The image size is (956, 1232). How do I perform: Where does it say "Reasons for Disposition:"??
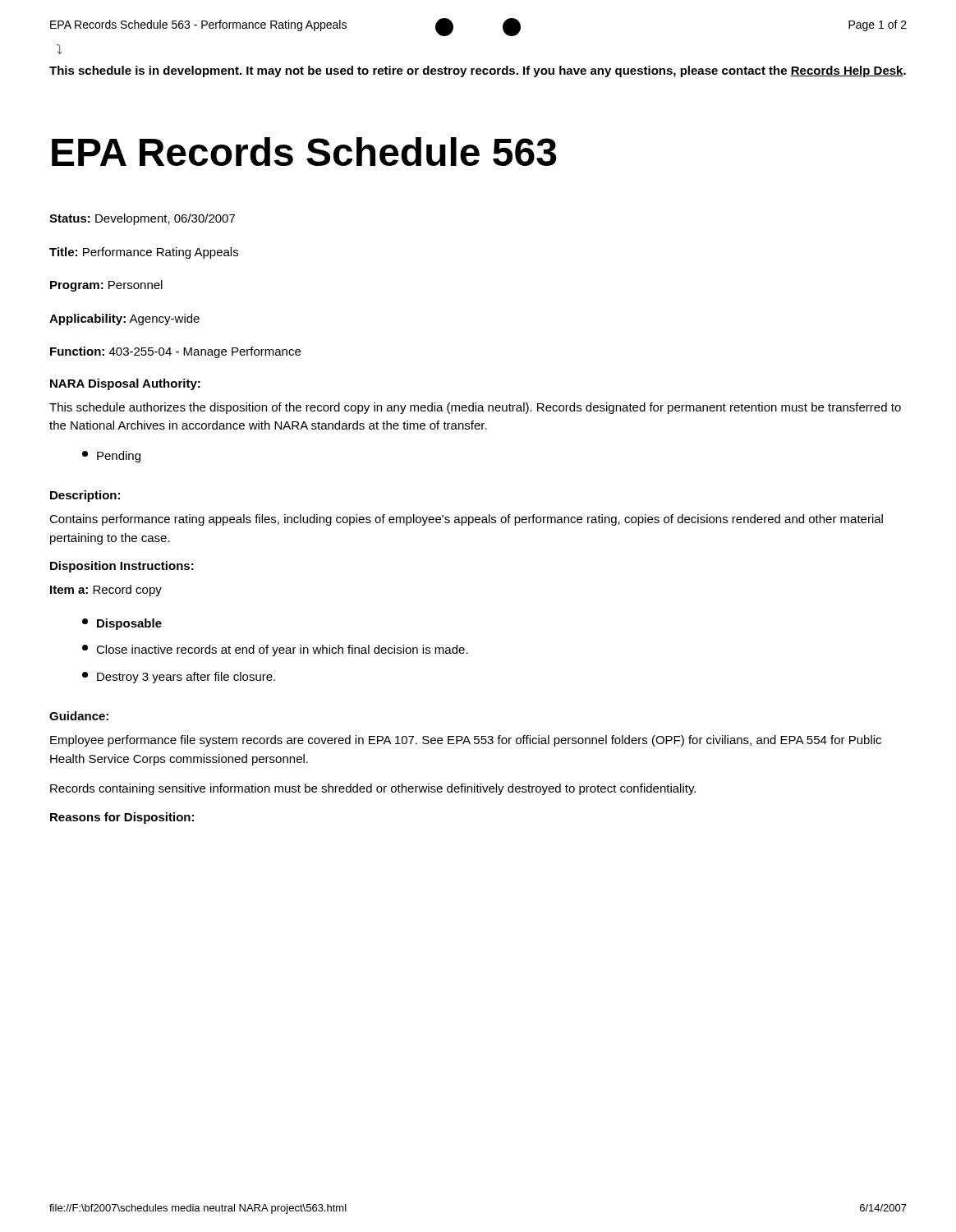coord(122,816)
